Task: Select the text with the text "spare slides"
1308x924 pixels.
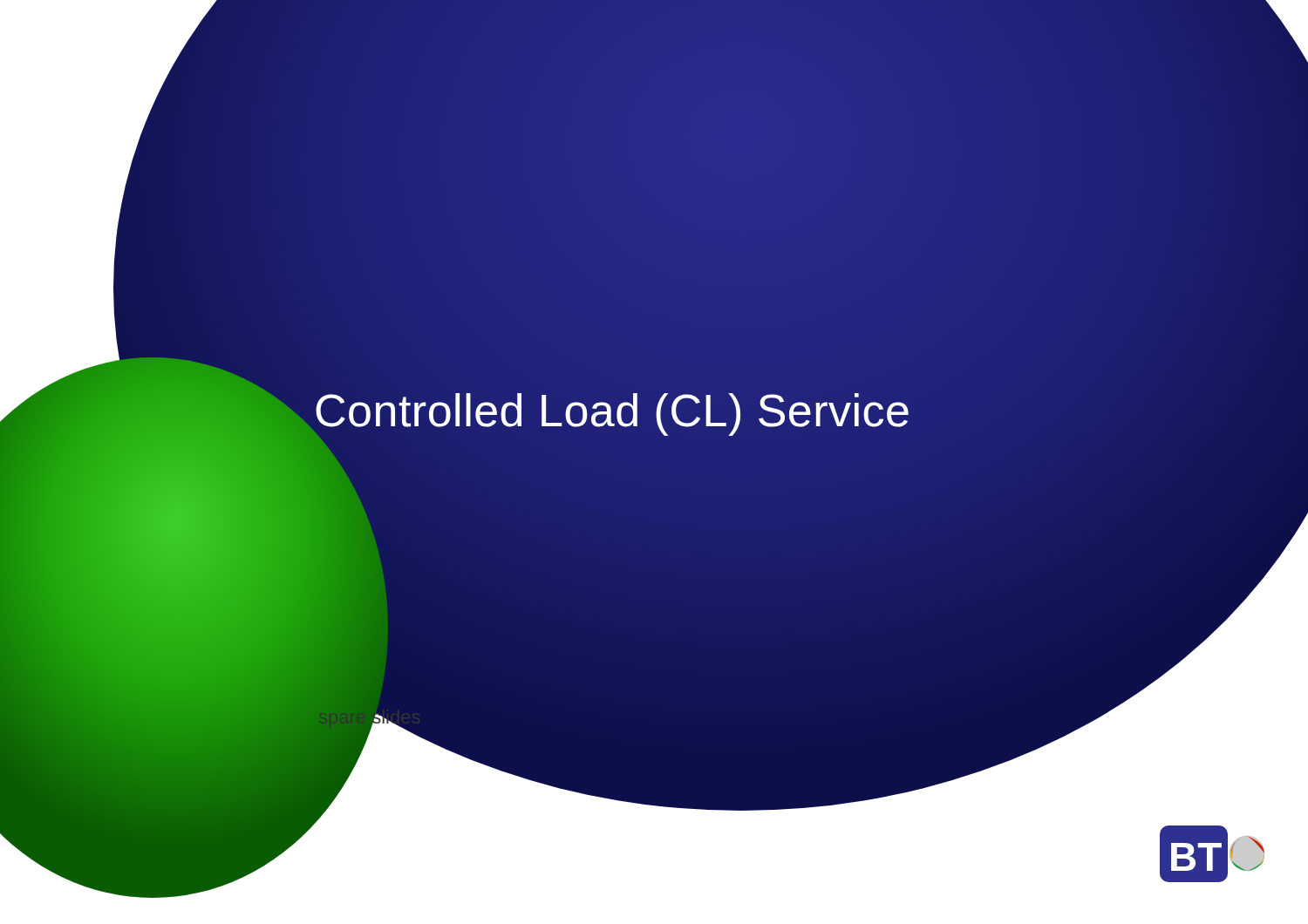Action: pos(369,717)
